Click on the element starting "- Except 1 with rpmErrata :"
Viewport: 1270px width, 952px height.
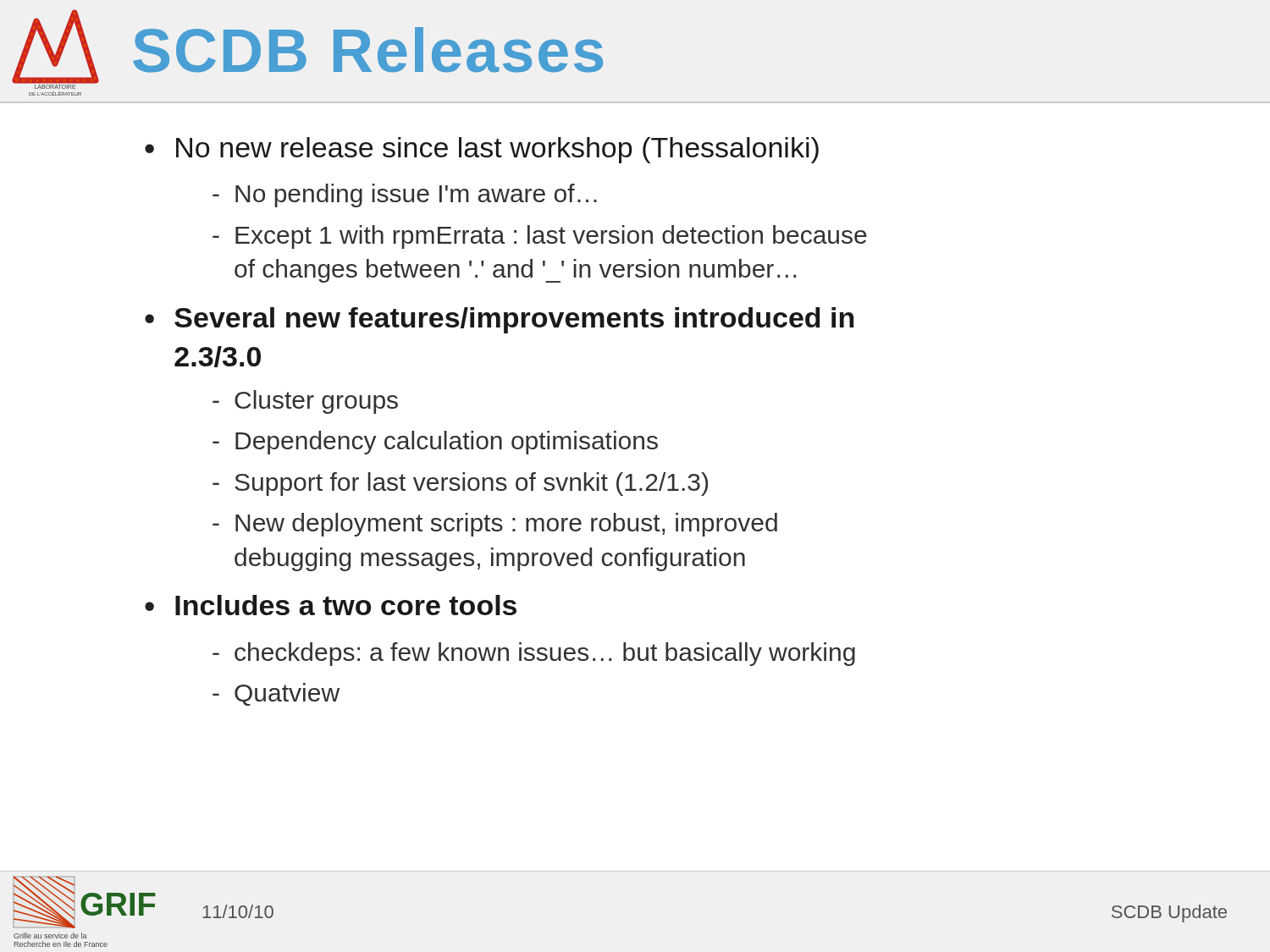coord(540,252)
